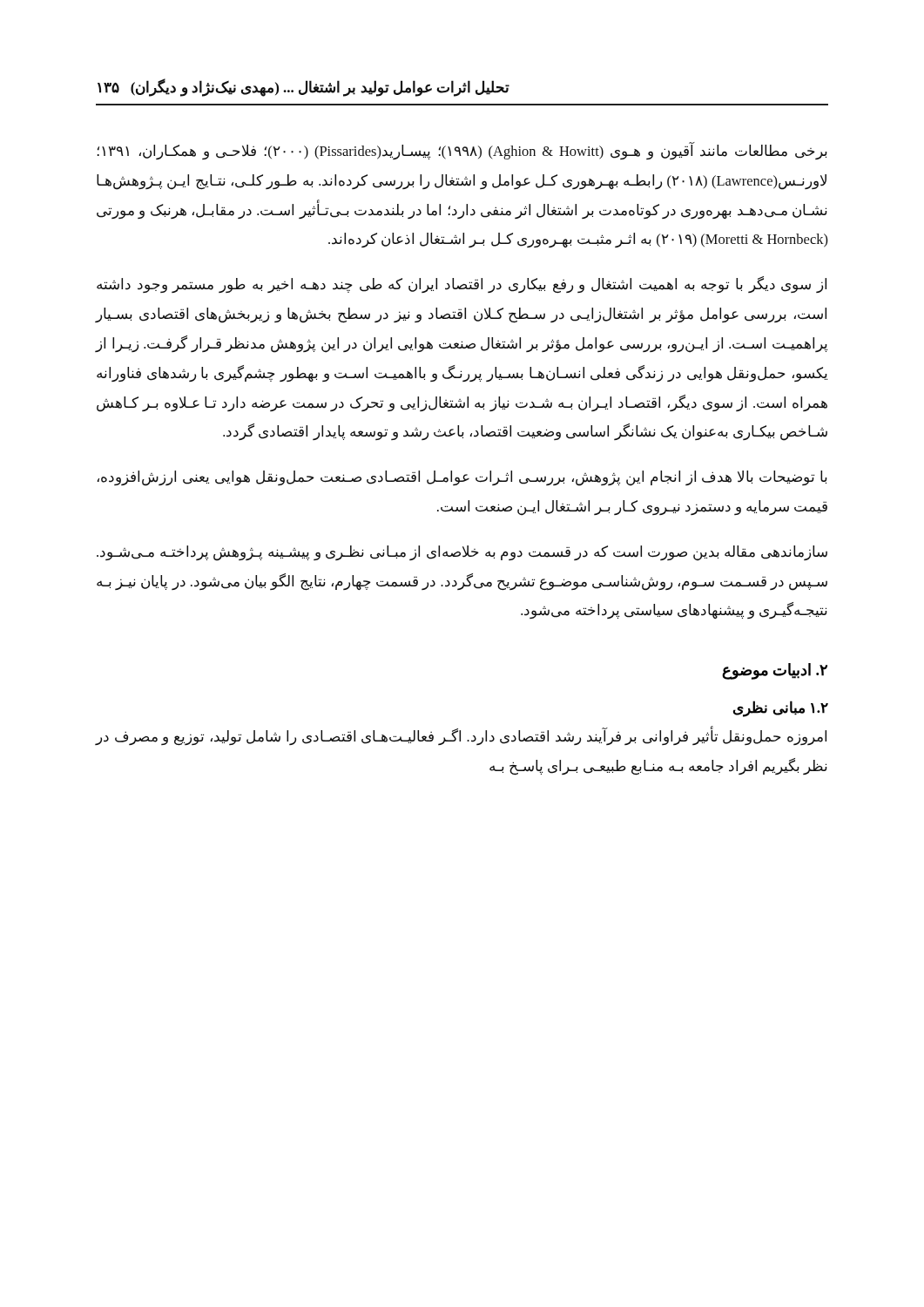
Task: Where is the passage that starts "برخی مطالعات مانند آقیون و"?
Action: [x=462, y=196]
